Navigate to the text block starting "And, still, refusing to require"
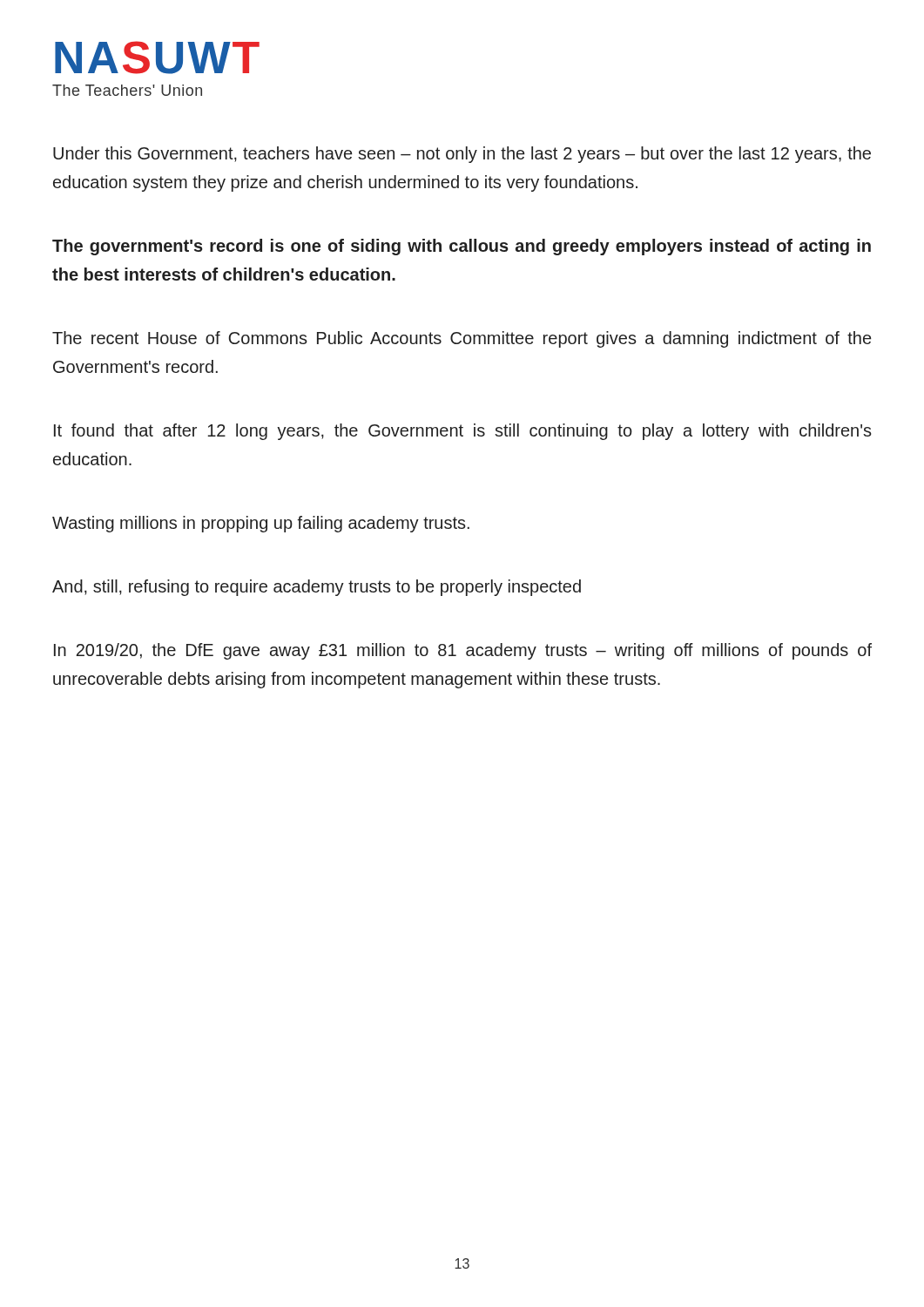This screenshot has height=1307, width=924. [x=317, y=586]
